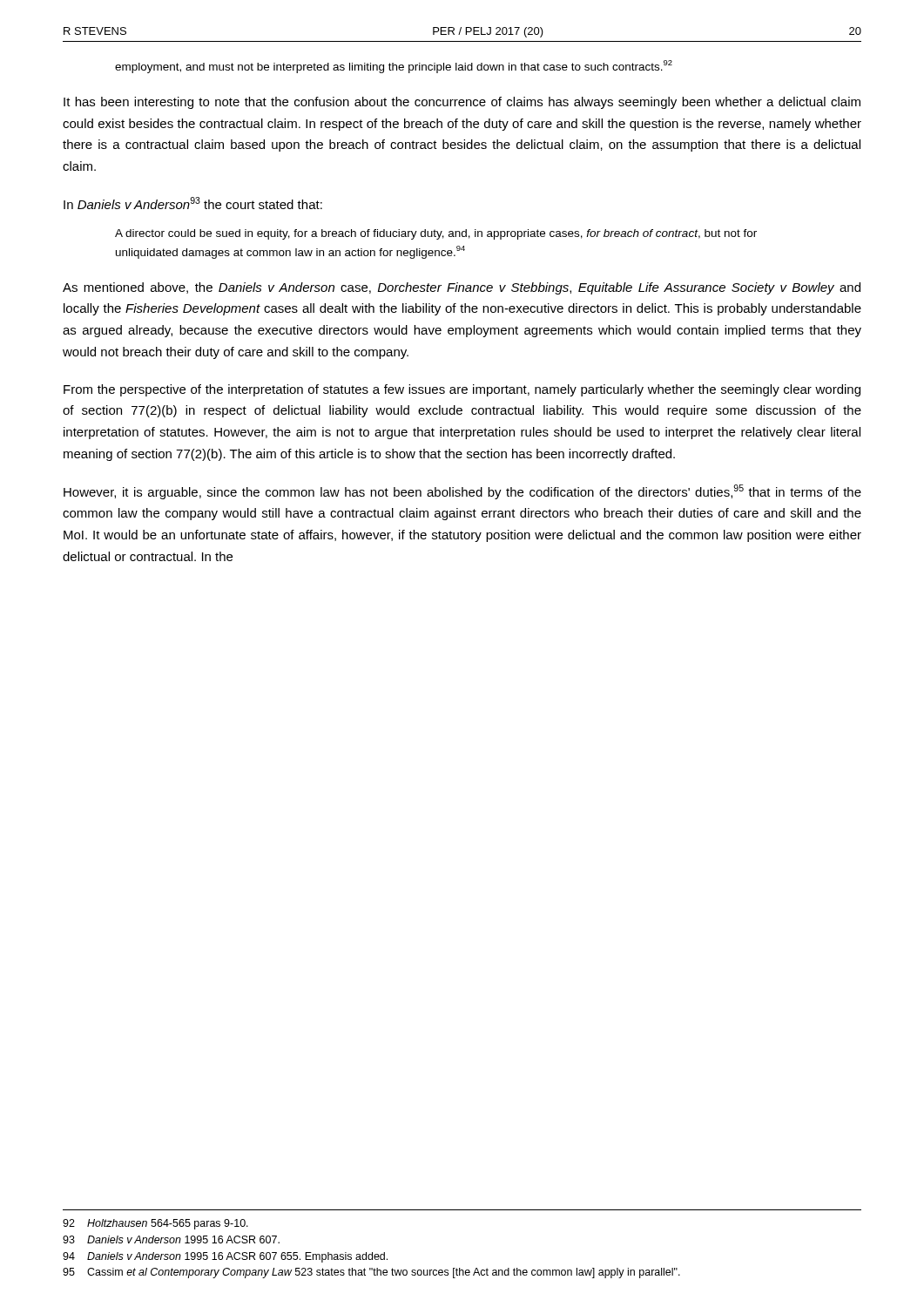Locate the region starting "It has been interesting"

click(x=462, y=134)
